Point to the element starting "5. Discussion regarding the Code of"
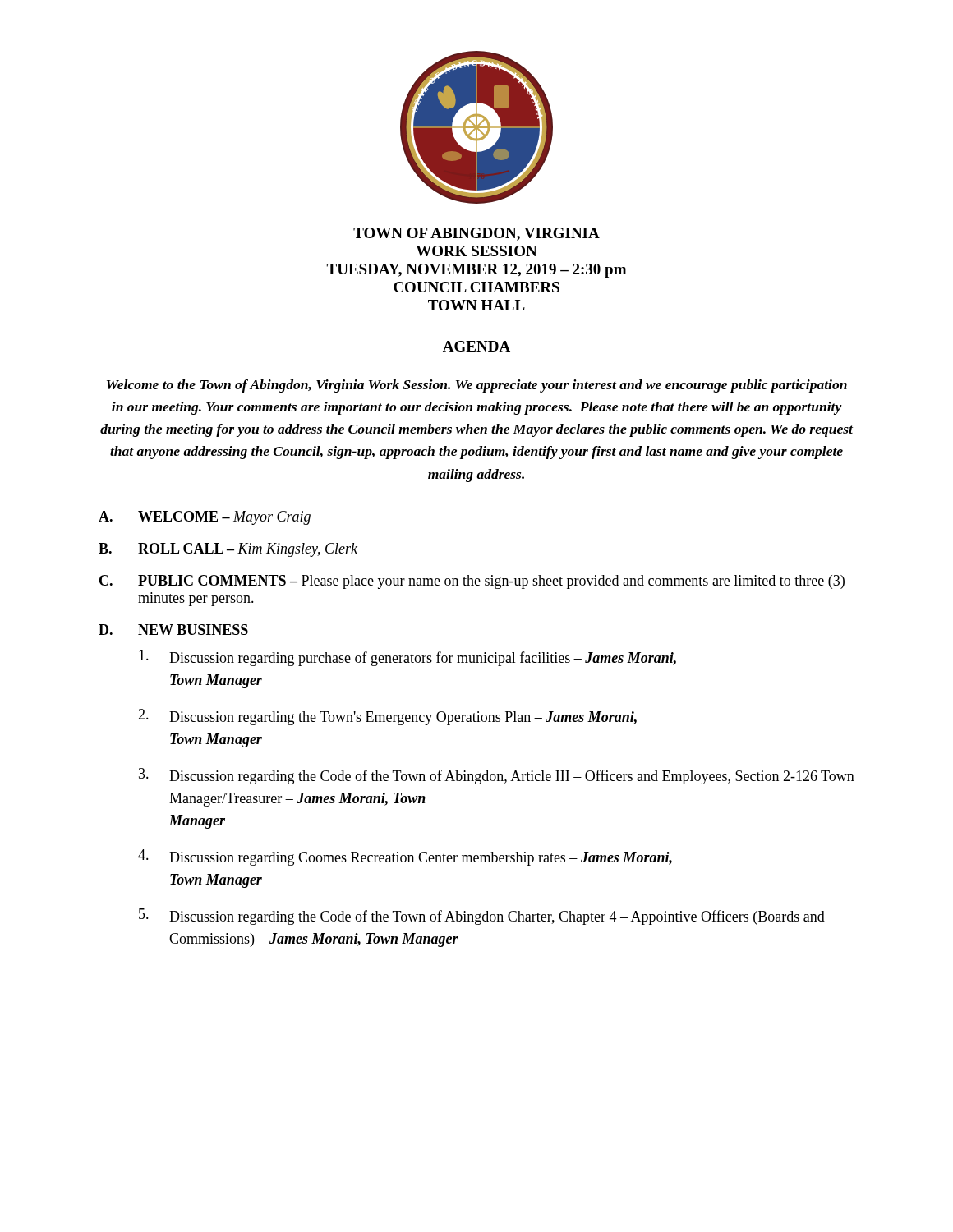The height and width of the screenshot is (1232, 953). pyautogui.click(x=496, y=928)
